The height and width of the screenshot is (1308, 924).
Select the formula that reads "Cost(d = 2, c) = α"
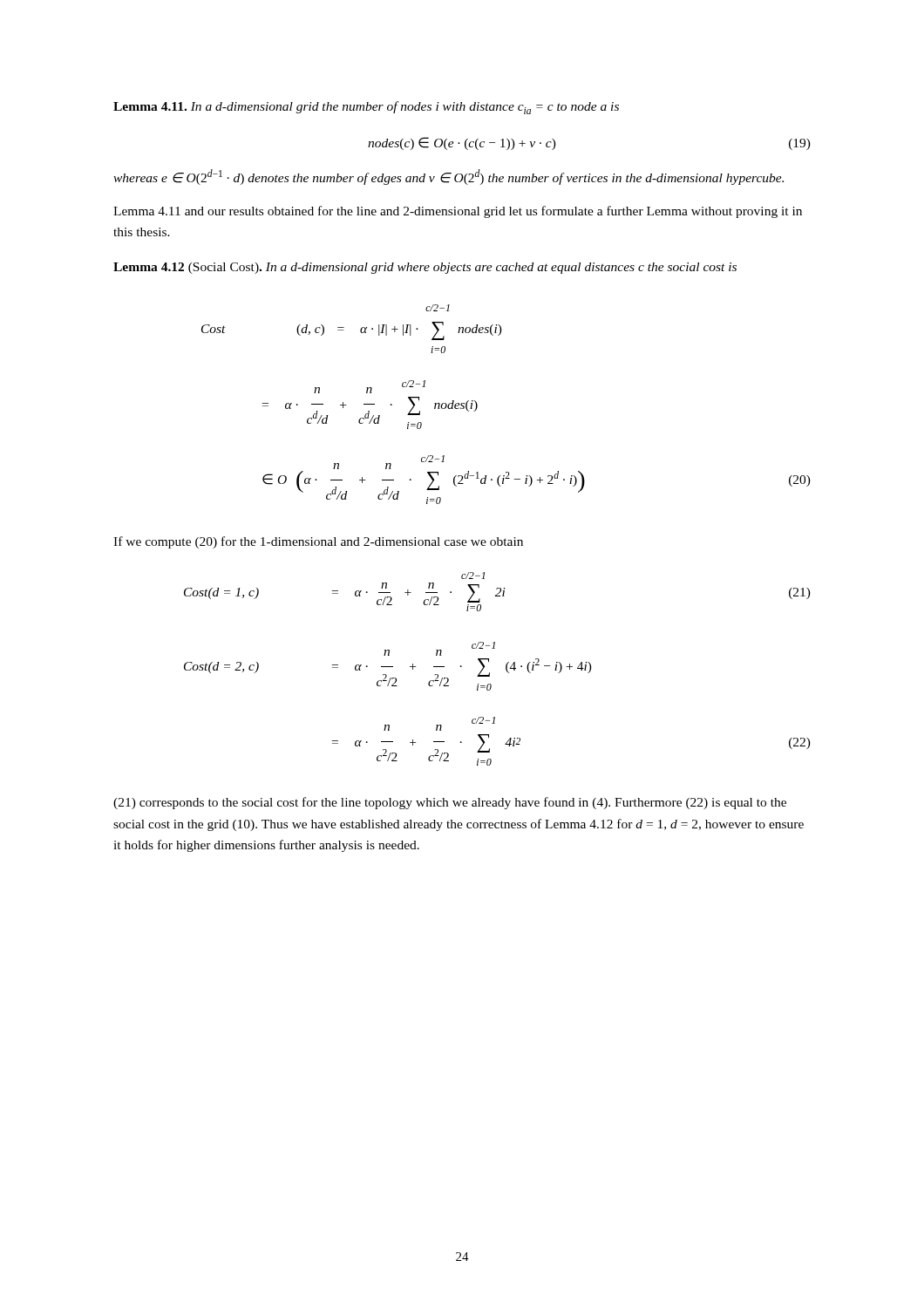(x=439, y=649)
